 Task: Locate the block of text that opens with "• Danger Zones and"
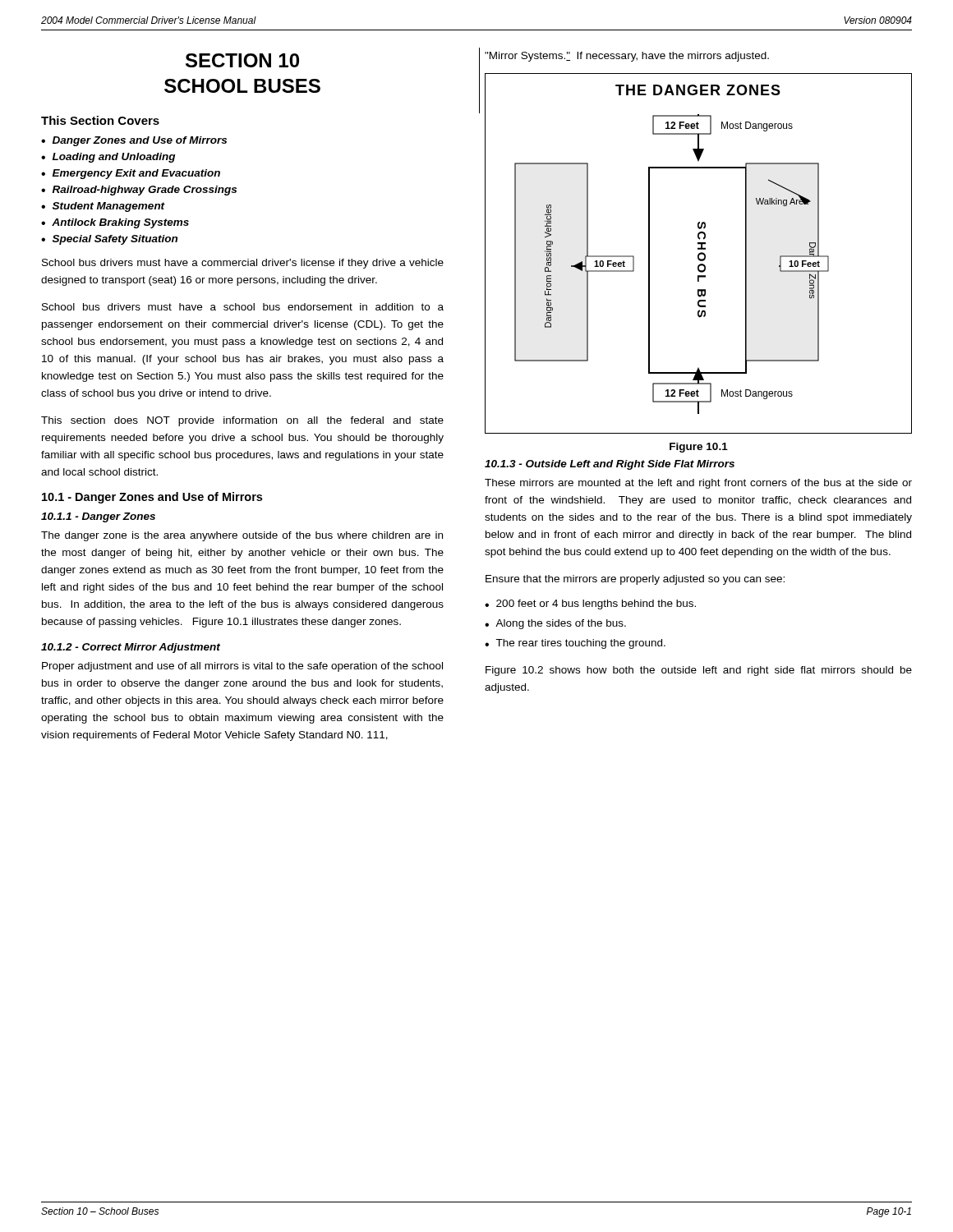click(x=134, y=141)
